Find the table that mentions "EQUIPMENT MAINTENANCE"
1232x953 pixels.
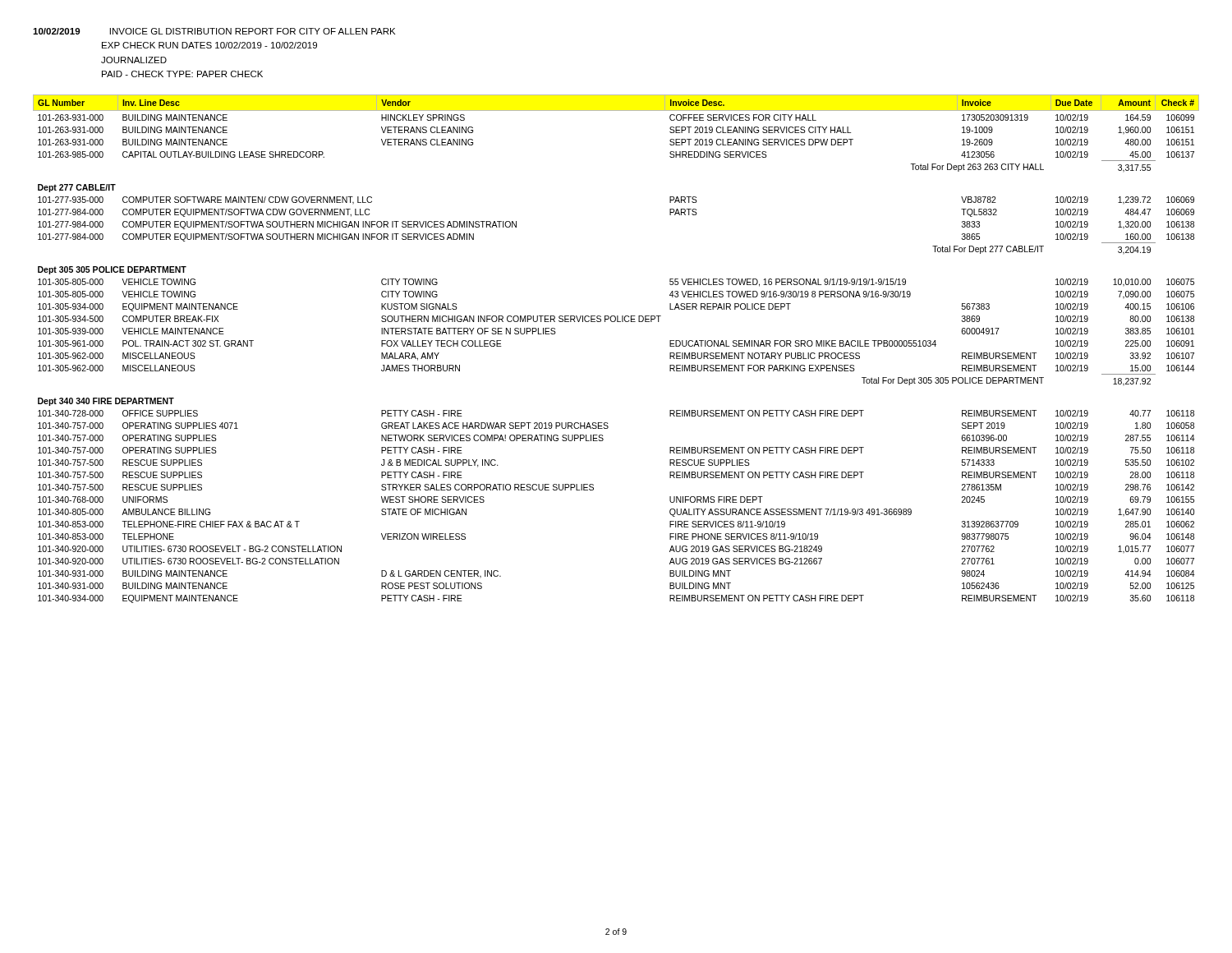point(616,349)
